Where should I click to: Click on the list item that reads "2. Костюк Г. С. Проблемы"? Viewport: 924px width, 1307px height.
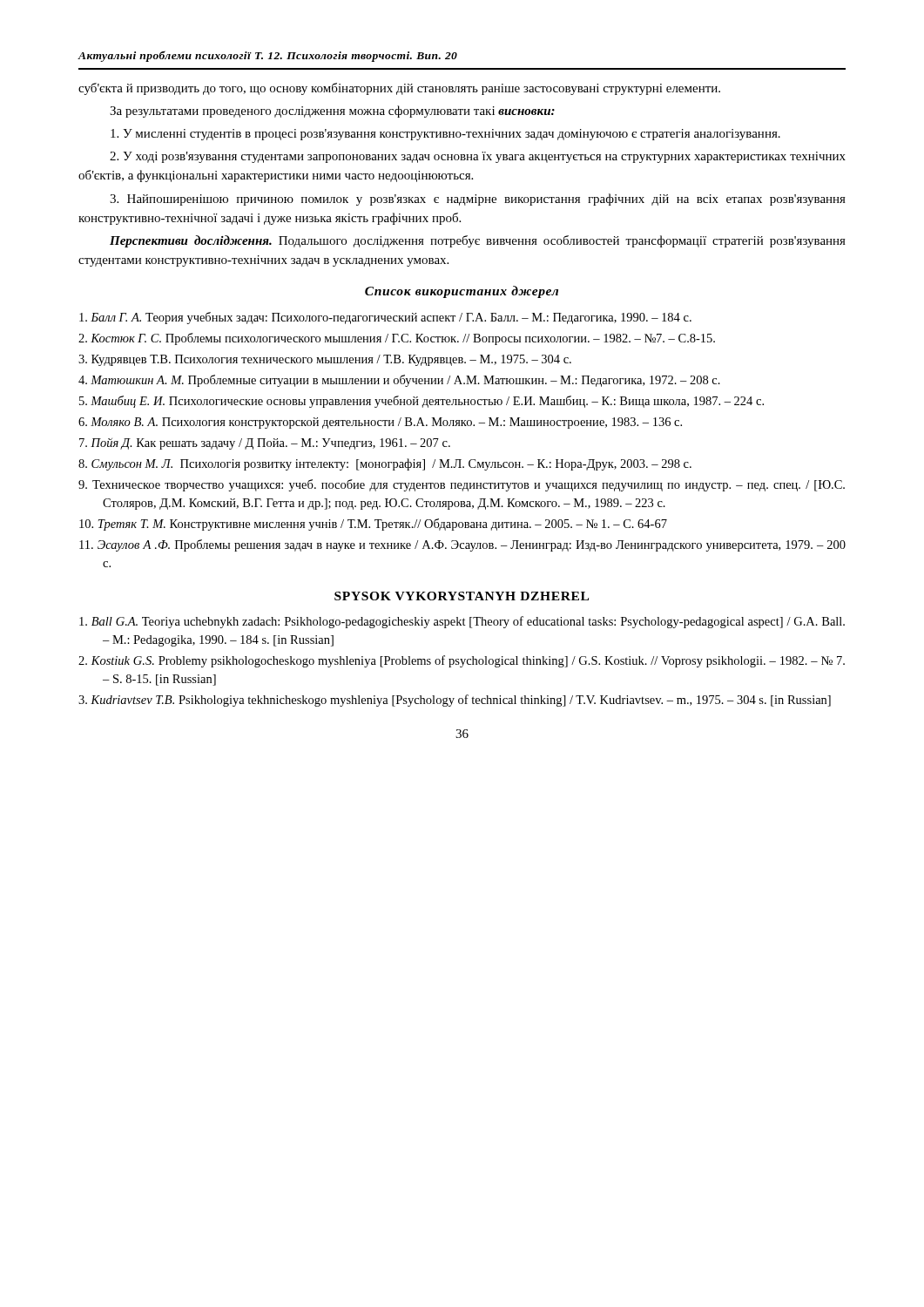click(397, 338)
